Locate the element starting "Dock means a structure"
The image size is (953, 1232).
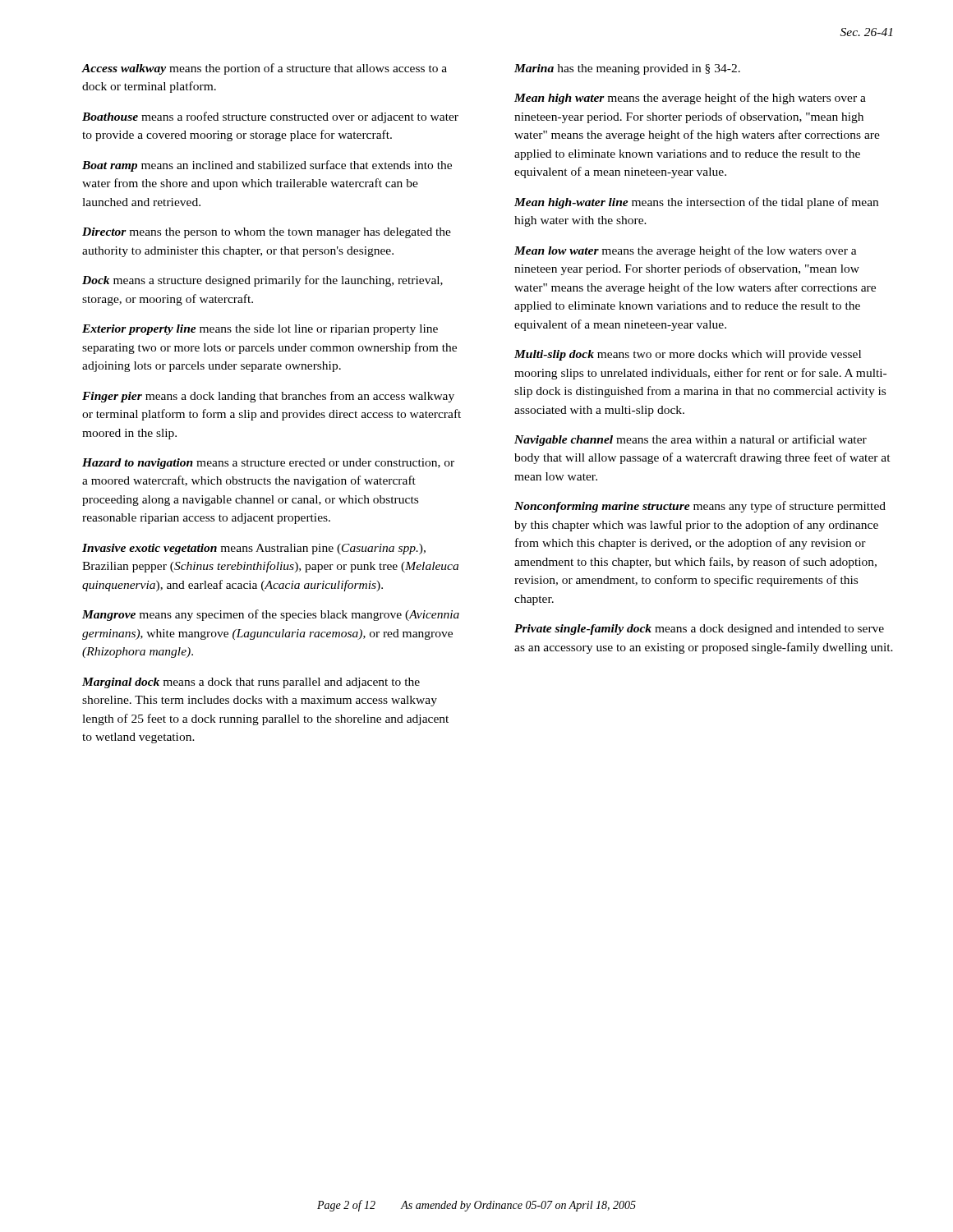tap(260, 290)
